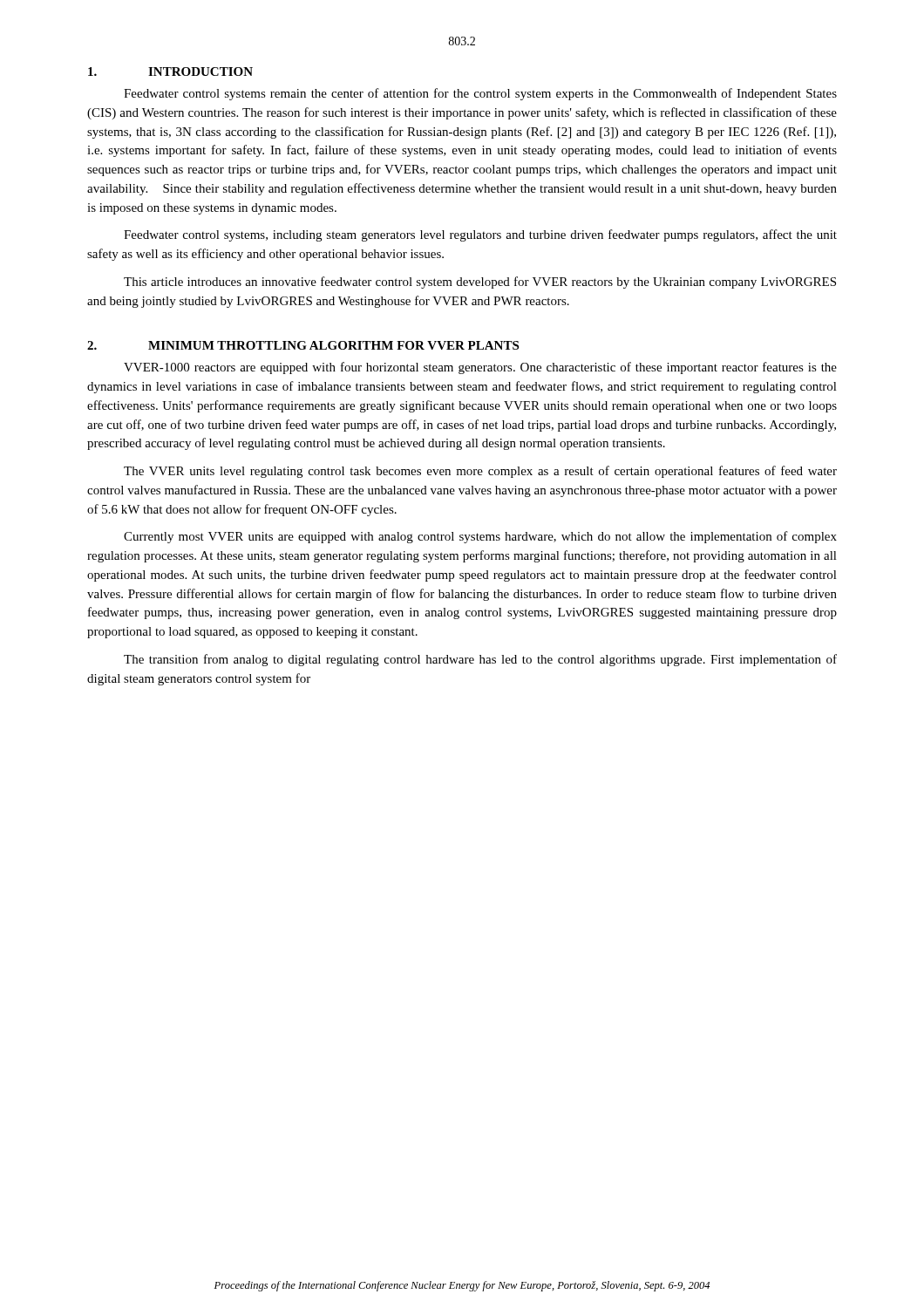Select the block starting "The transition from analog to digital regulating control"
The height and width of the screenshot is (1308, 924).
click(x=462, y=669)
